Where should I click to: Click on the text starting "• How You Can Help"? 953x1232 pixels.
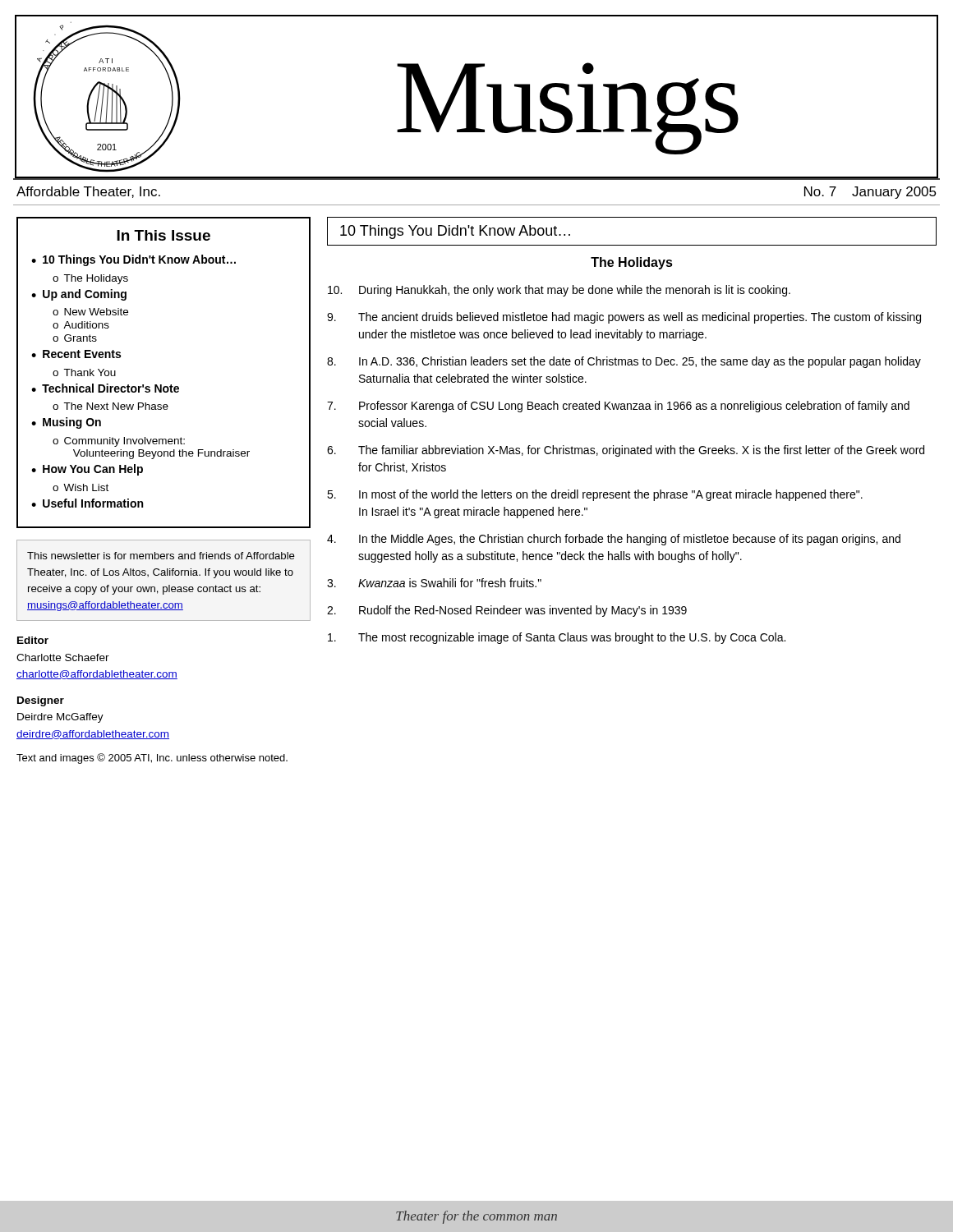coord(87,471)
